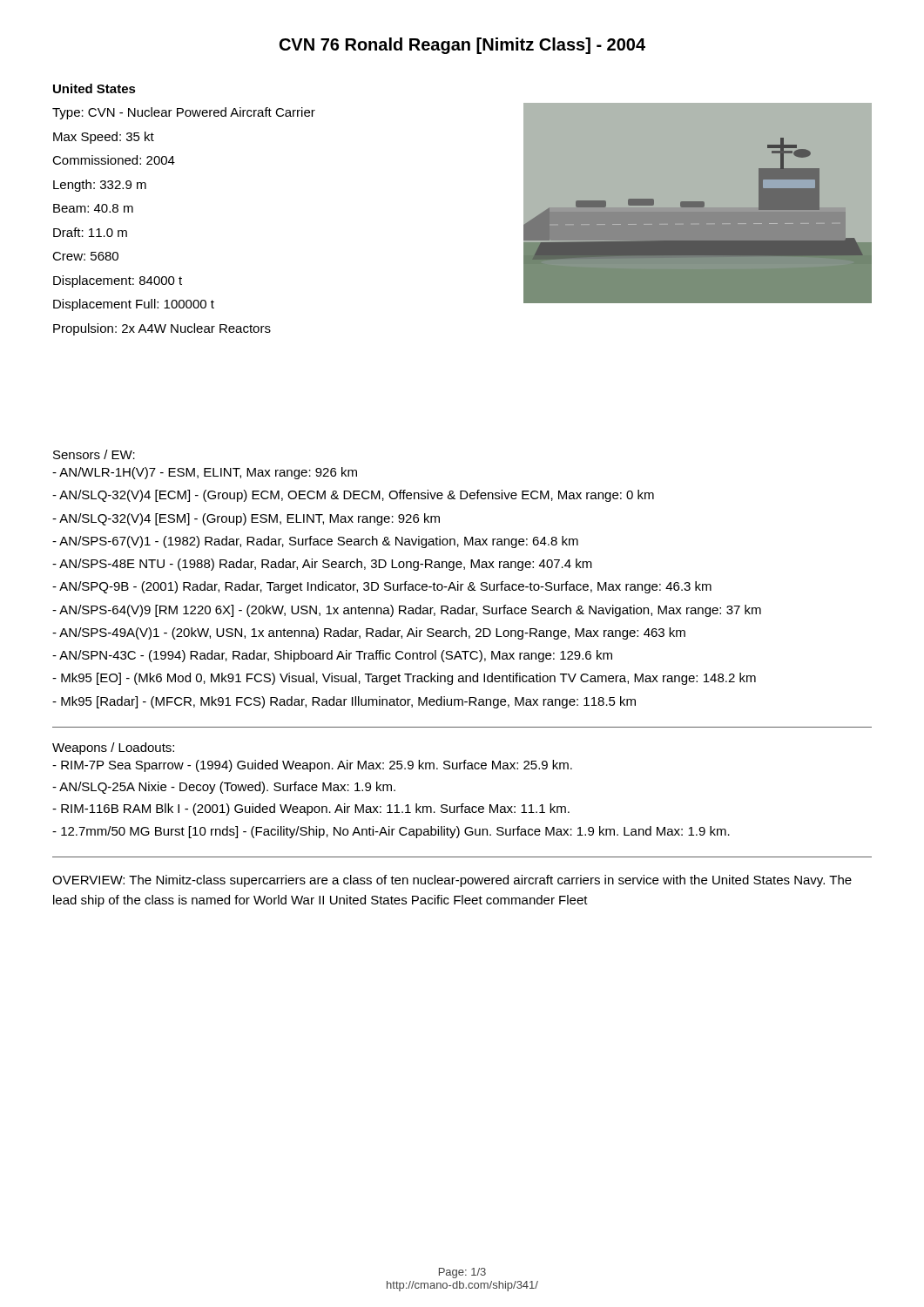924x1307 pixels.
Task: Click the passage that begins "AN/SPS-49A(V)1 - (20kW, USN, 1x"
Action: click(369, 632)
